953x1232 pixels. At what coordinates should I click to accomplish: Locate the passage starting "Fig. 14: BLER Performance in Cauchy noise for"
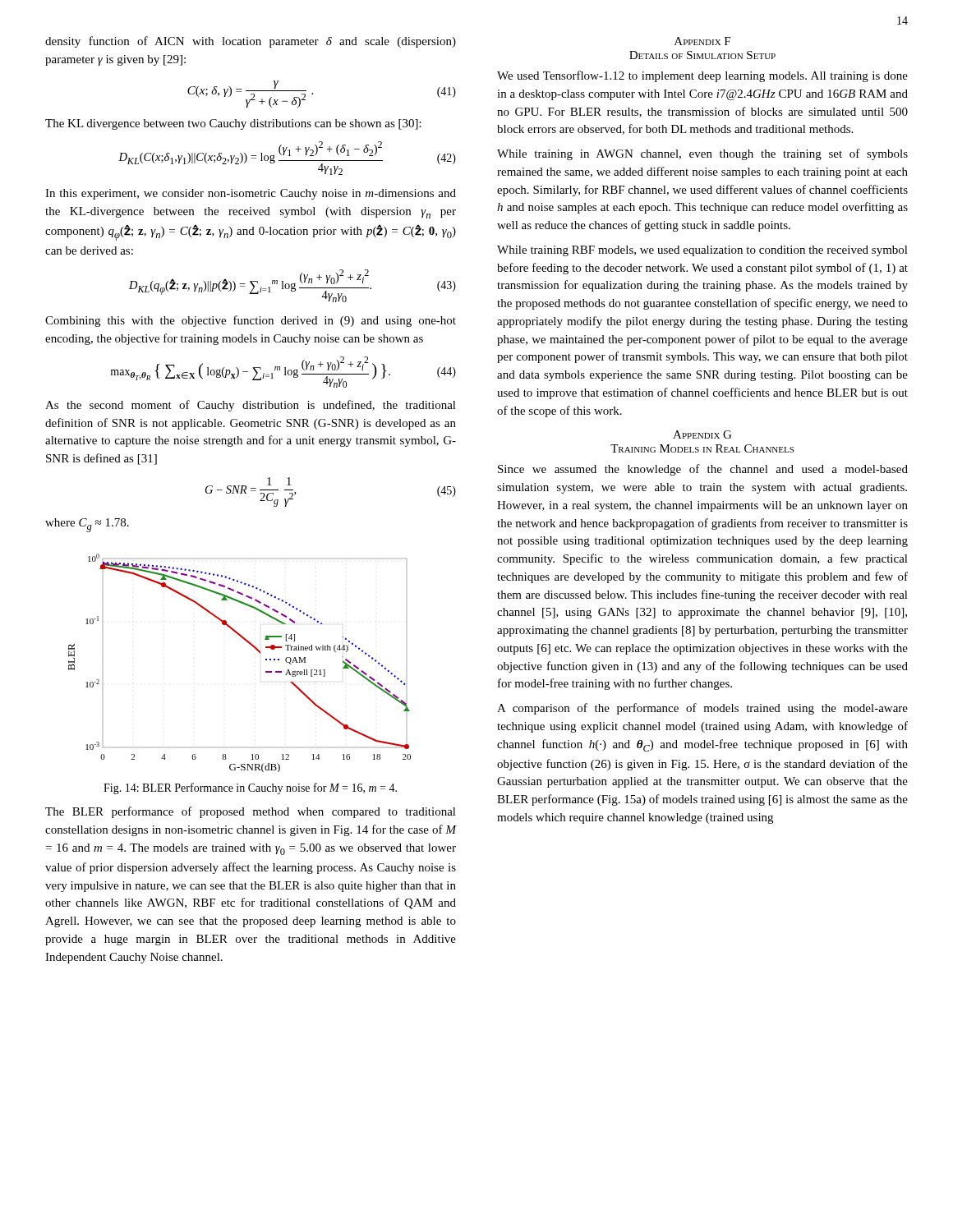(251, 789)
